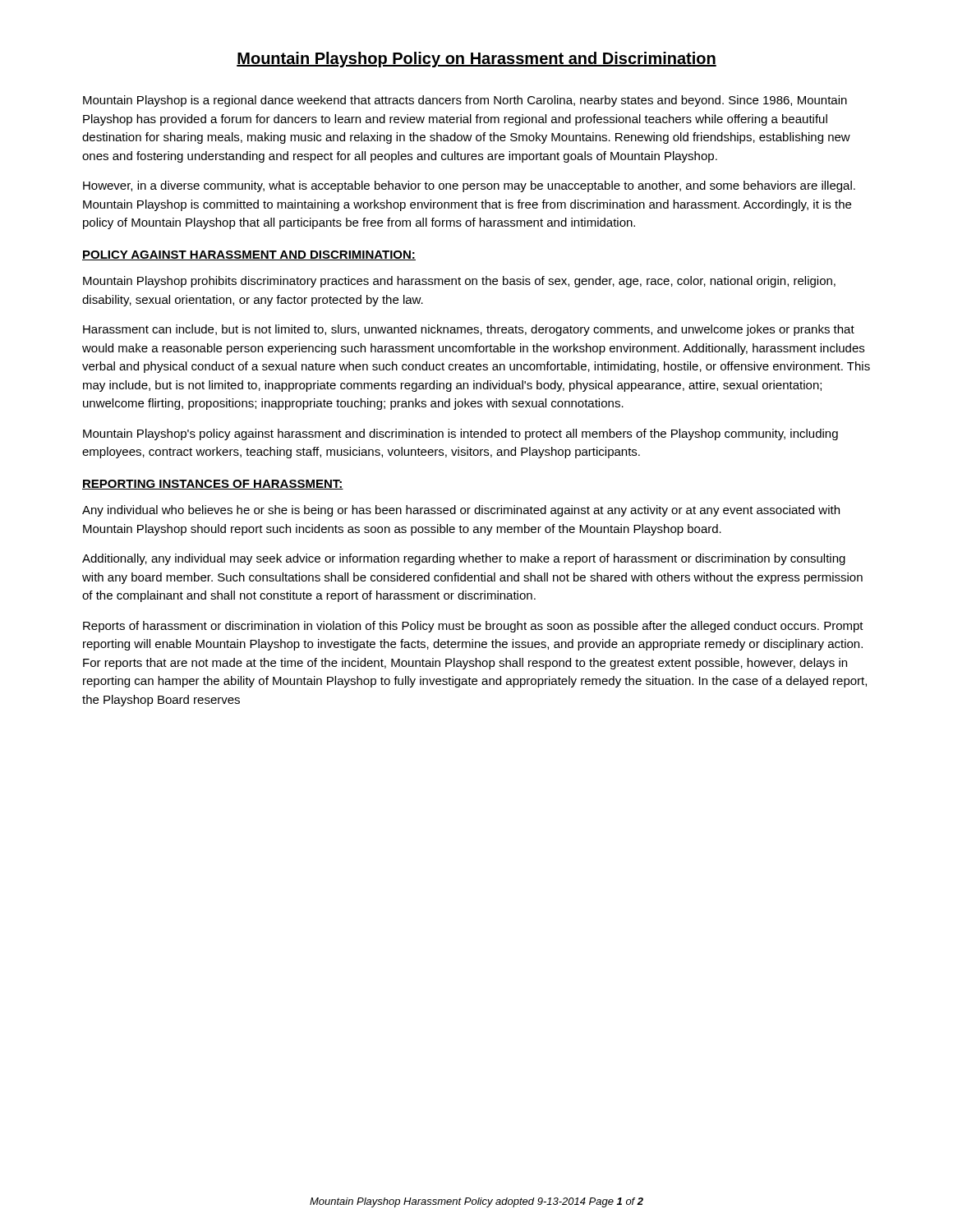Find the text block that says "Any individual who believes"

pos(476,520)
